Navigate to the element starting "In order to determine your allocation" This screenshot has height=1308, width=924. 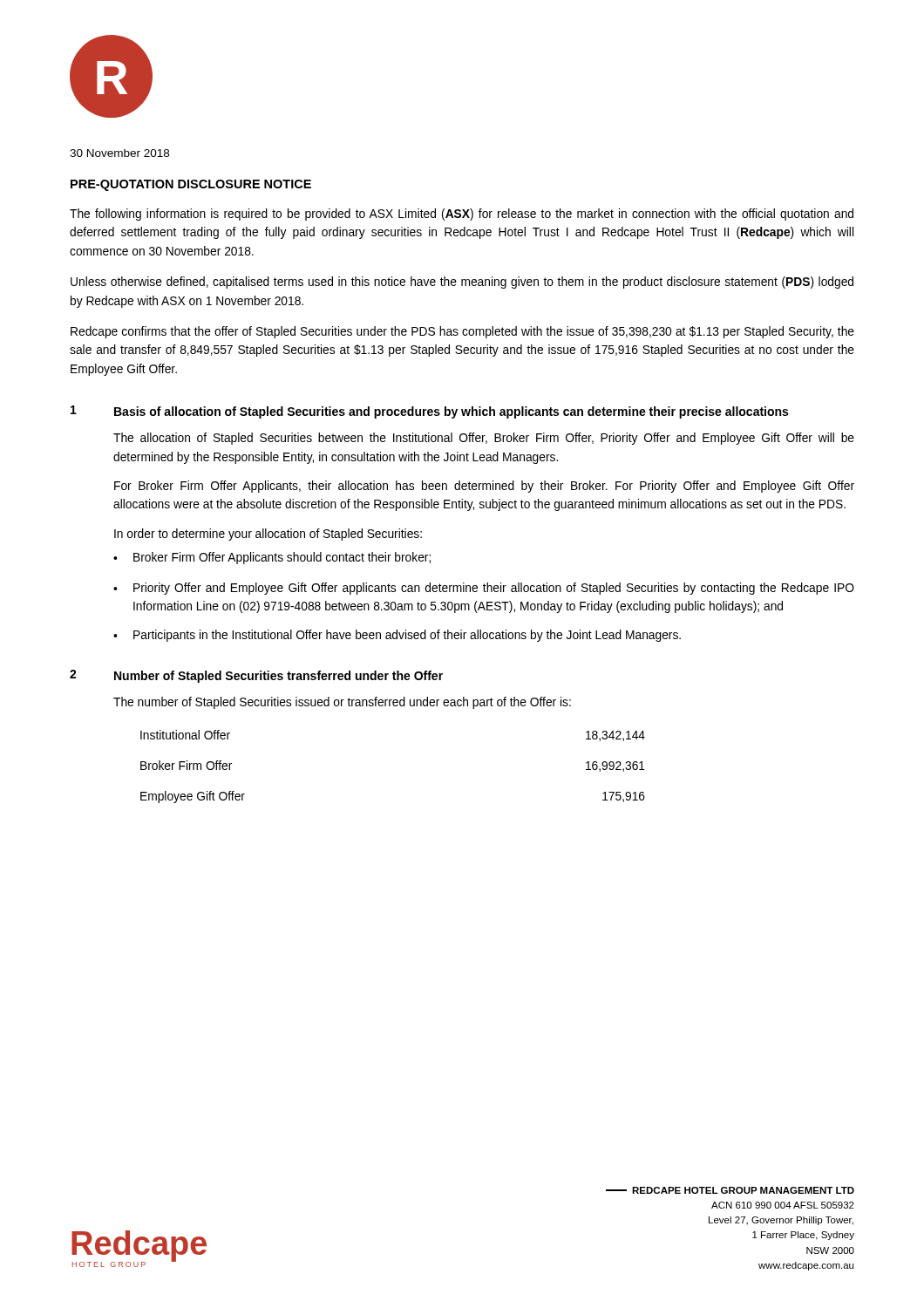pyautogui.click(x=268, y=534)
